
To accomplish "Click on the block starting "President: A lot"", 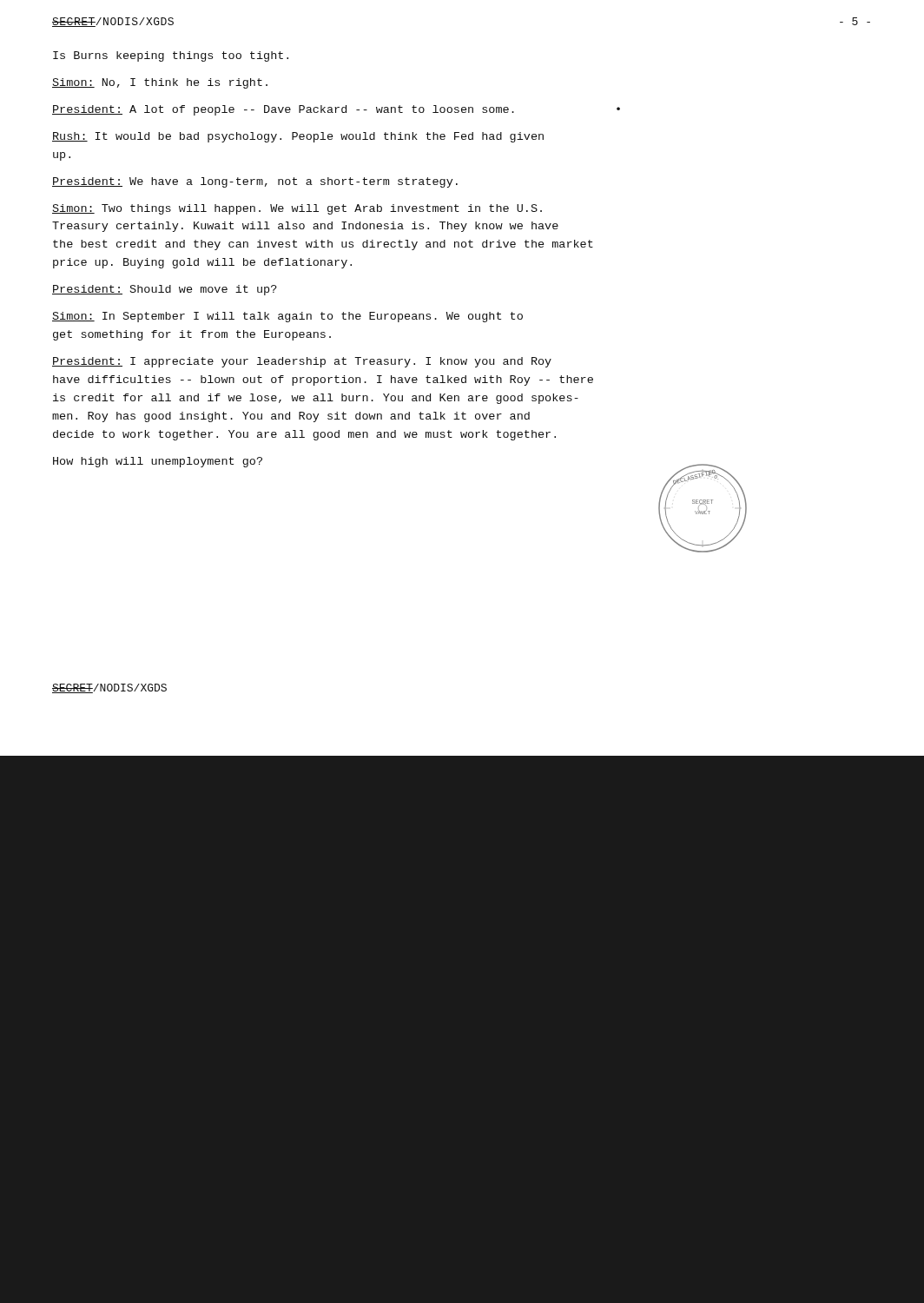I will 337,110.
